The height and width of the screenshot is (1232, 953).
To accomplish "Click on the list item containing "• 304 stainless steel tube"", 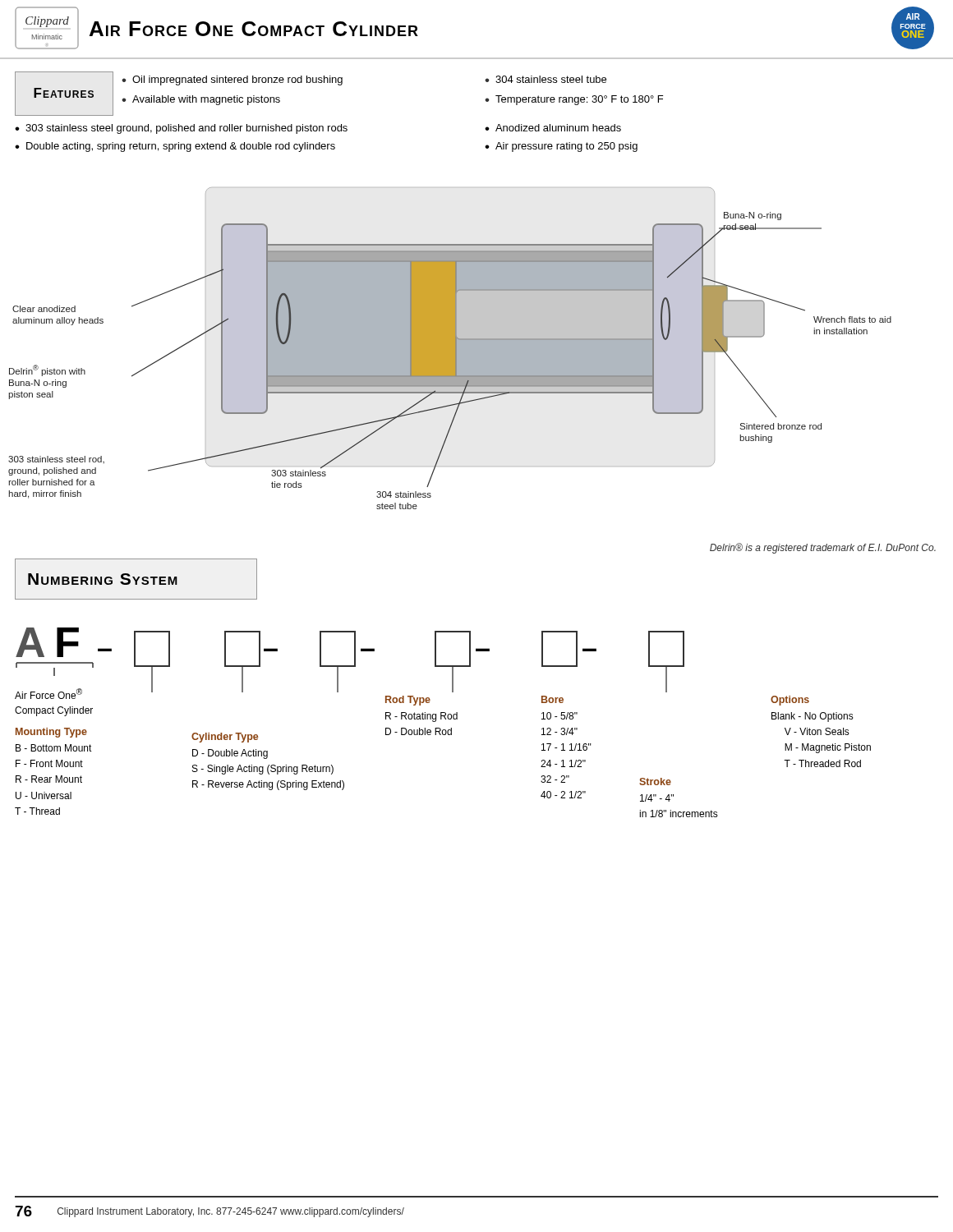I will [546, 81].
